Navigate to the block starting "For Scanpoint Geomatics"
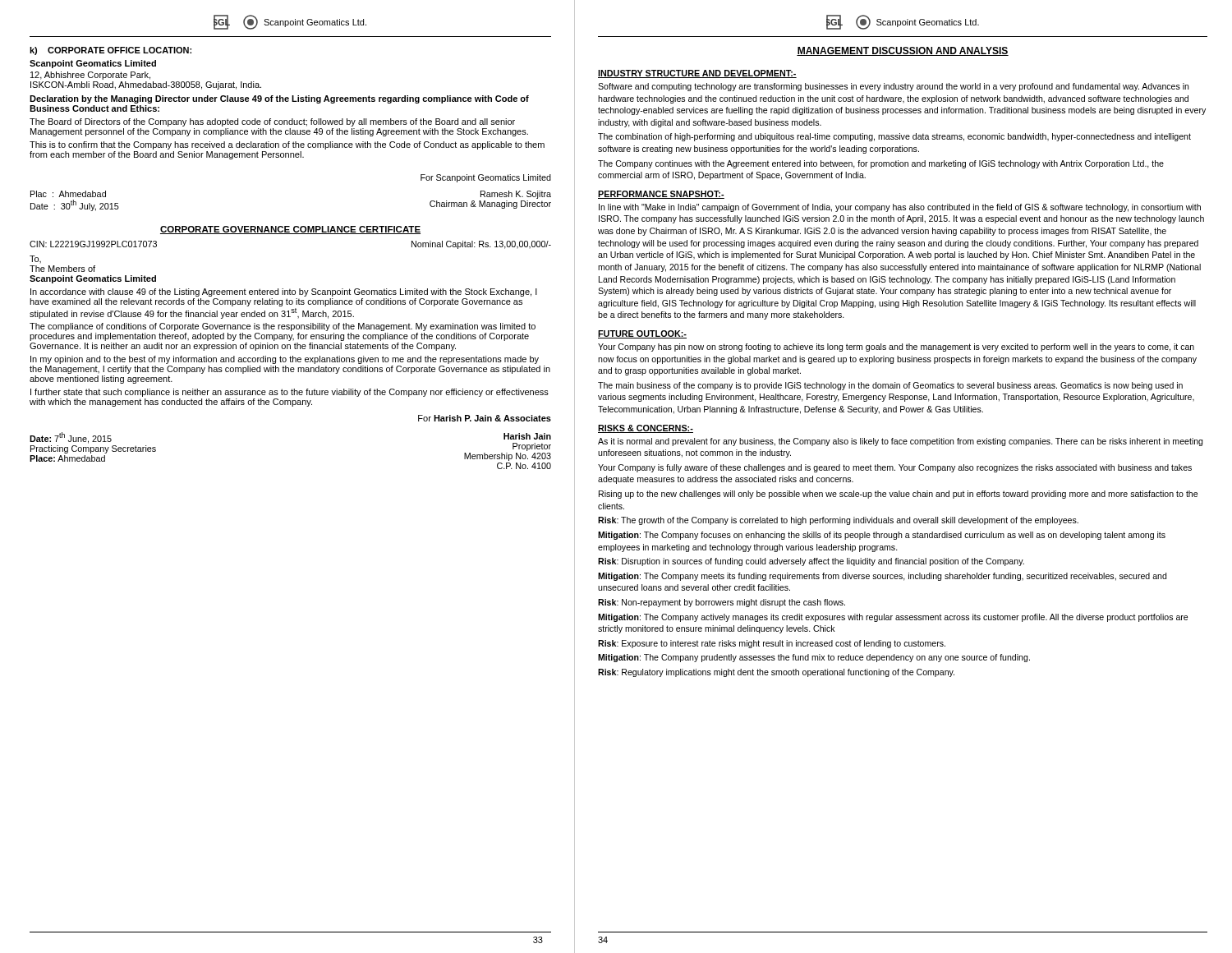 [x=486, y=177]
